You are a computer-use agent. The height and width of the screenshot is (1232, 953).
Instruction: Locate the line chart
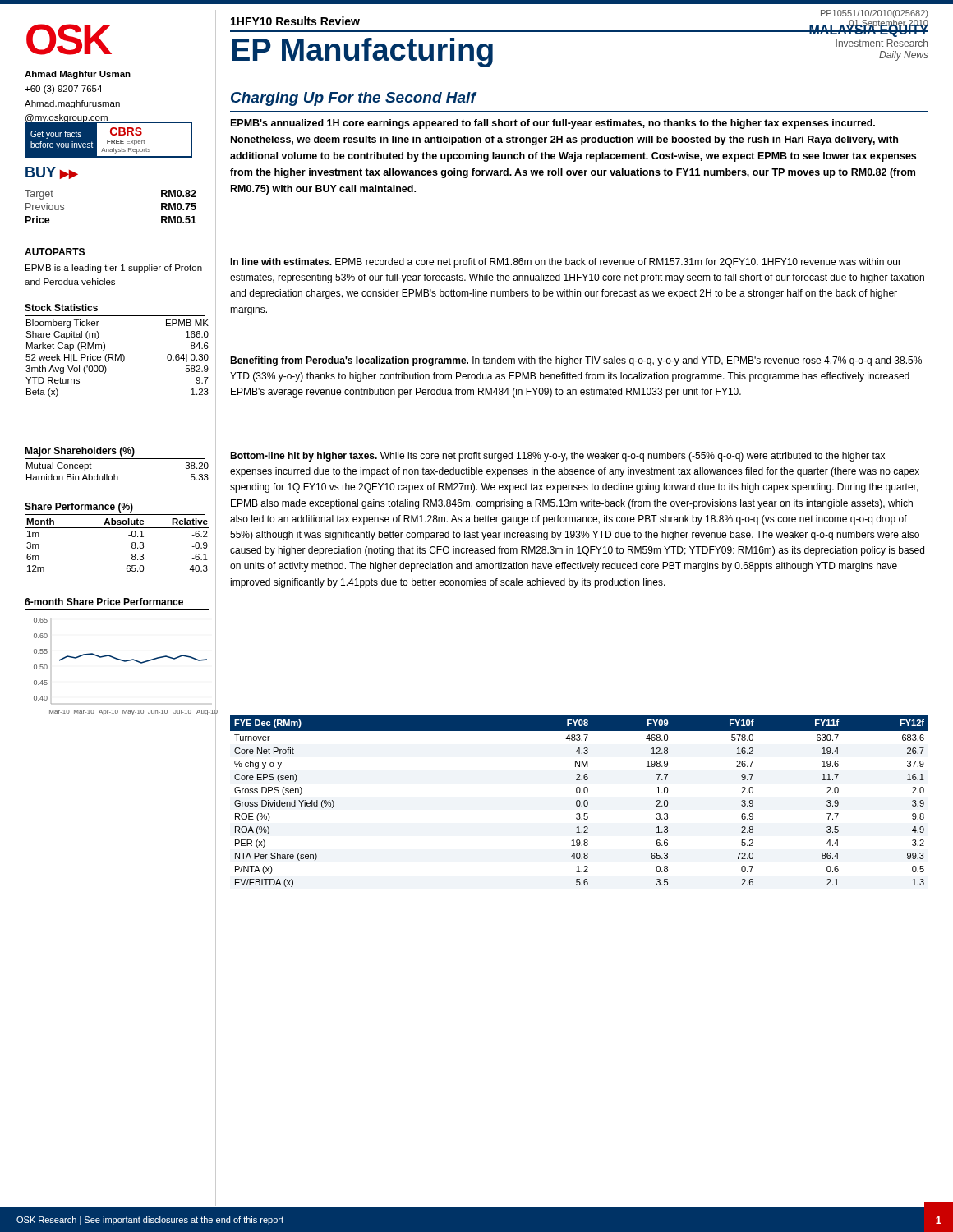[121, 664]
